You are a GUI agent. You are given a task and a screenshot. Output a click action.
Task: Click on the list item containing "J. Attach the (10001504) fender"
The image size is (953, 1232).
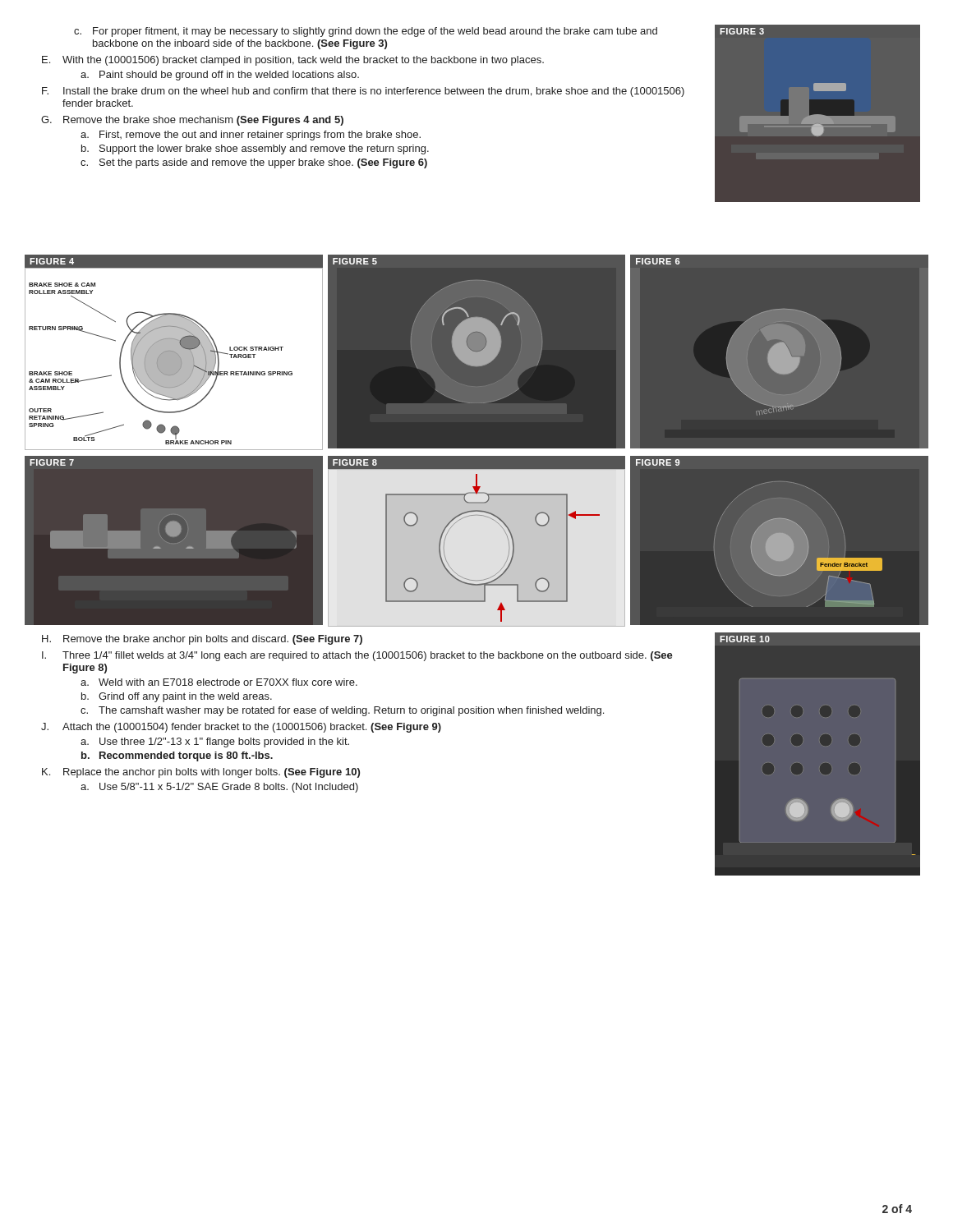(x=241, y=741)
